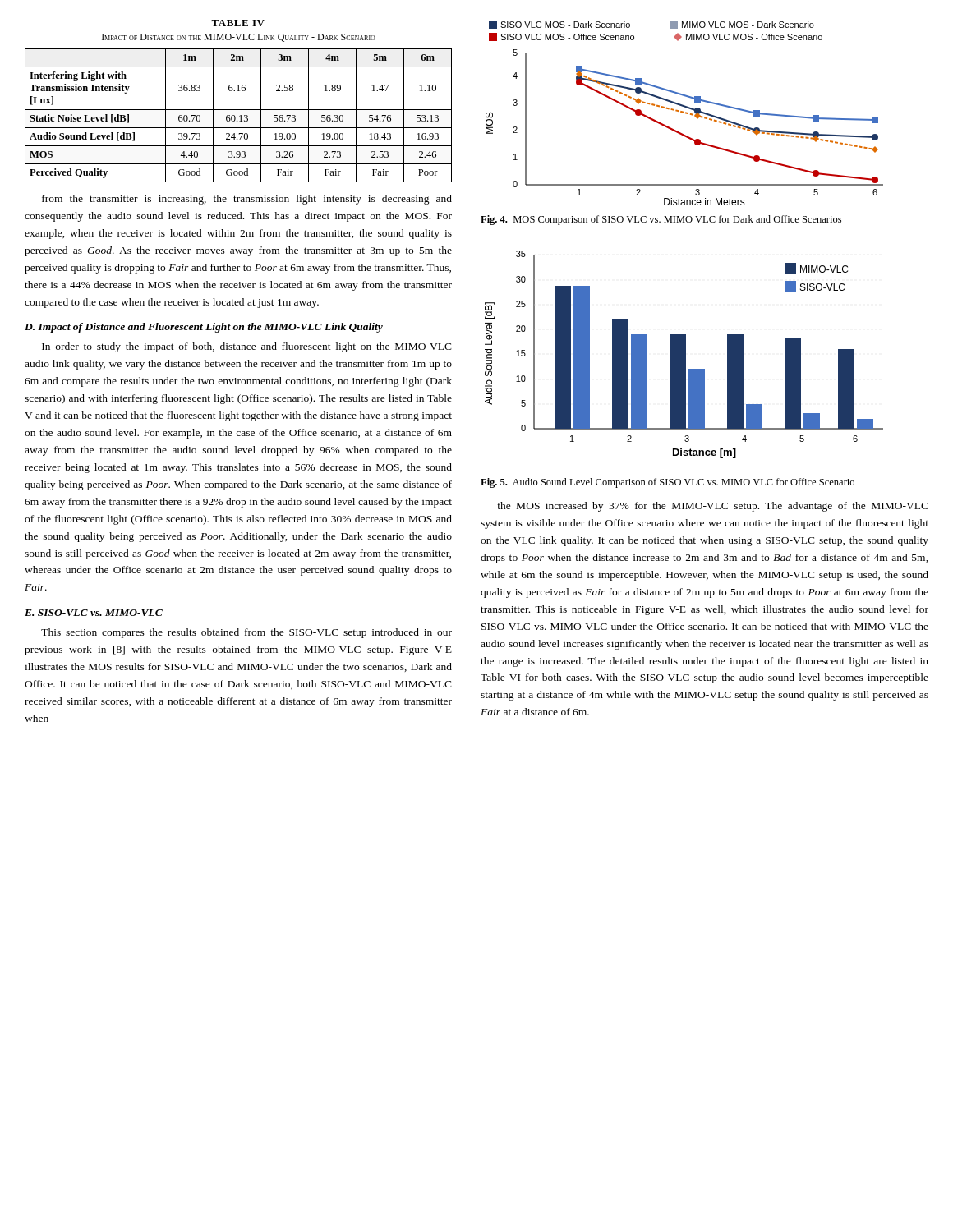Click on the bar chart
Image resolution: width=953 pixels, height=1232 pixels.
point(704,355)
